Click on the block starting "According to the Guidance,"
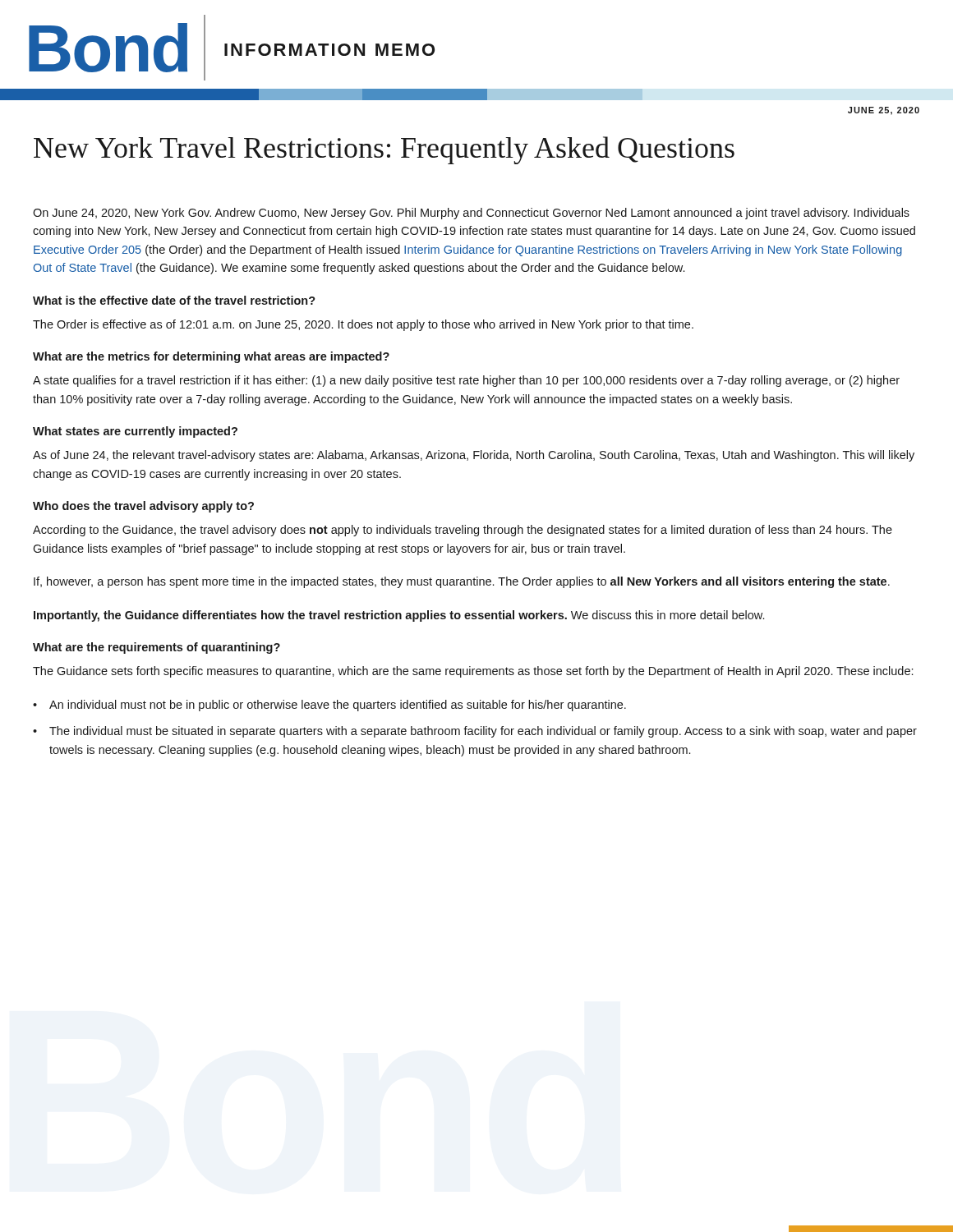The width and height of the screenshot is (953, 1232). click(x=463, y=539)
